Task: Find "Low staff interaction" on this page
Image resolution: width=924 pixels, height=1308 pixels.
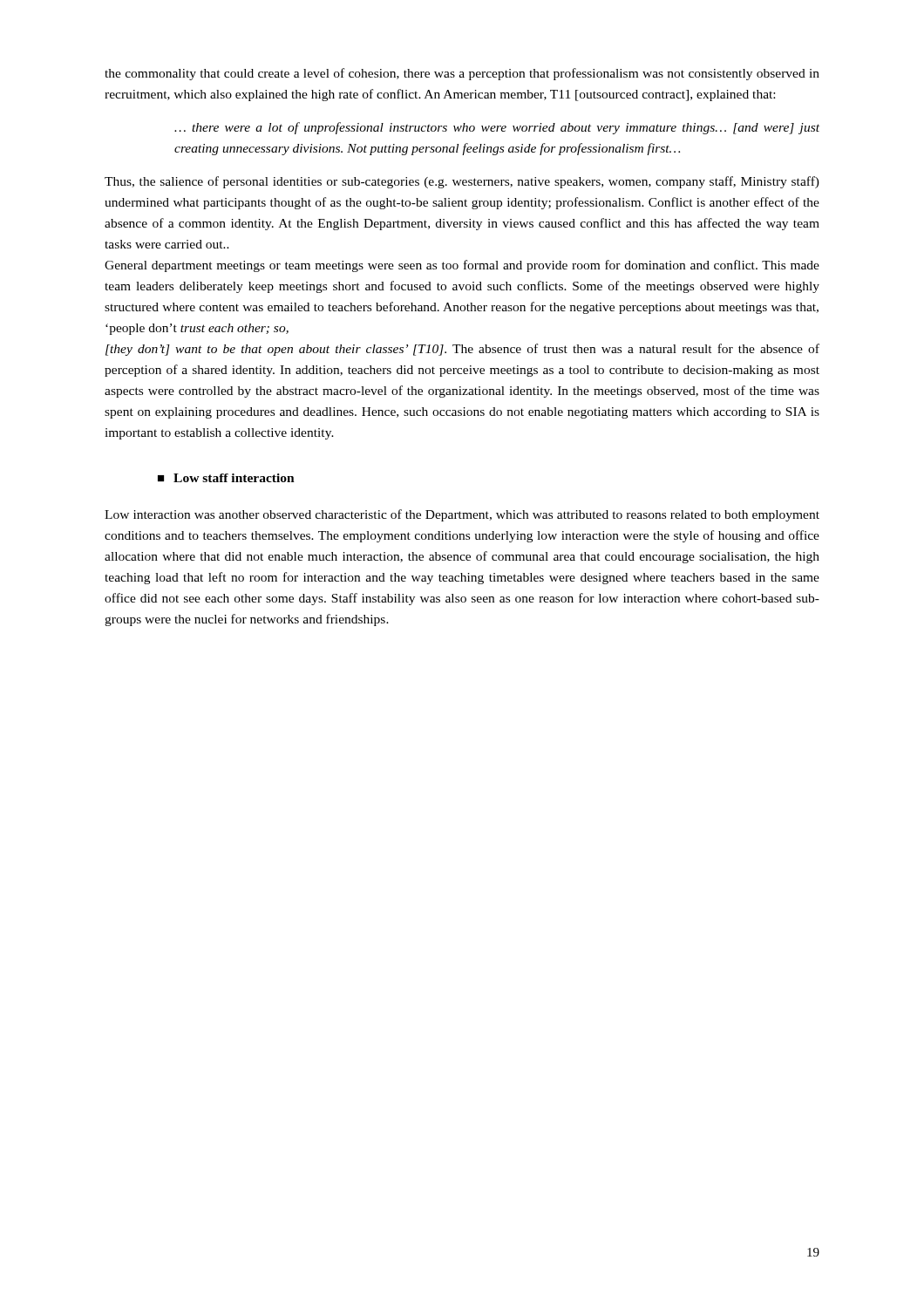Action: point(234,478)
